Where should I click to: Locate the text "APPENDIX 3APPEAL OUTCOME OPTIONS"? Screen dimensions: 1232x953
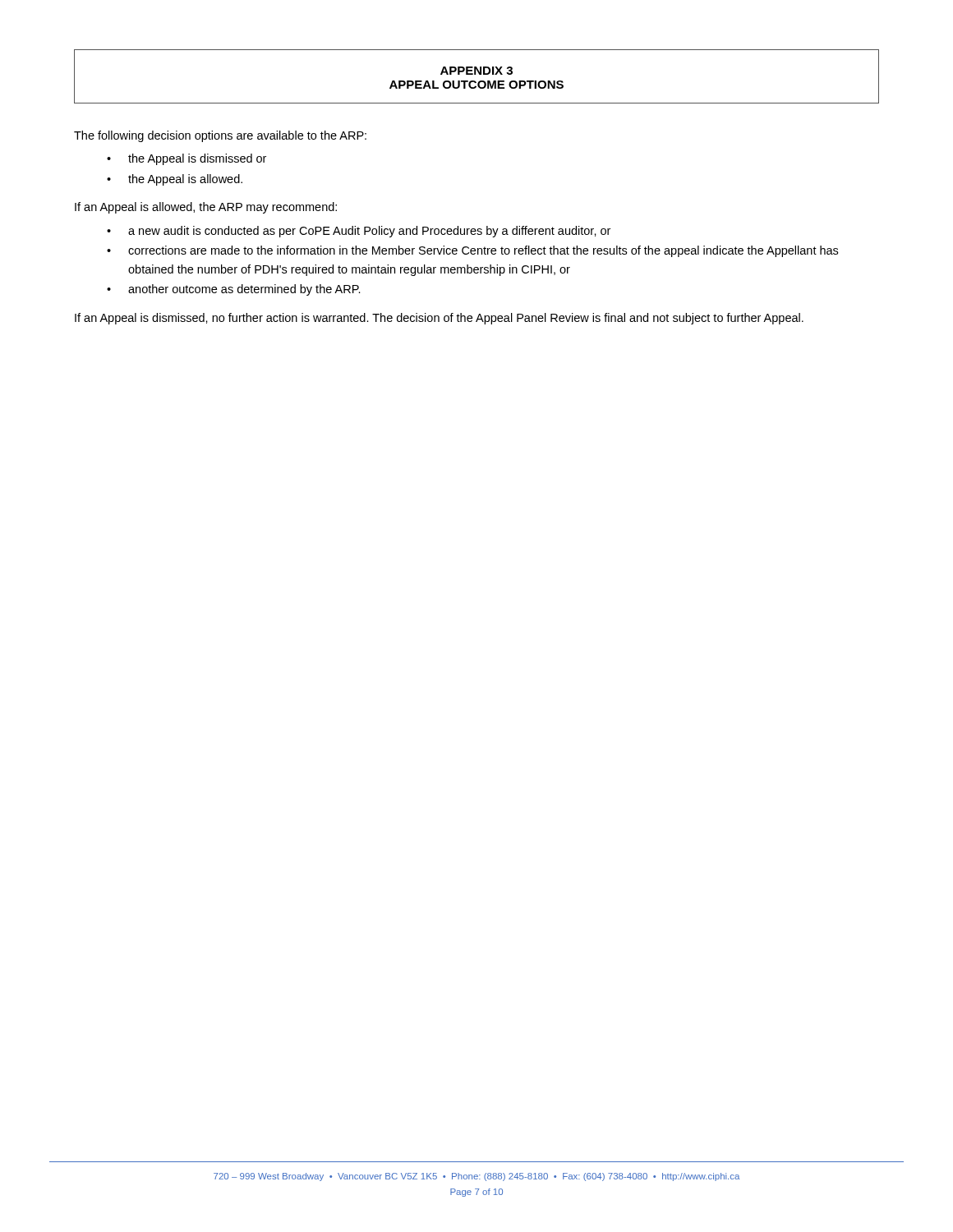476,77
